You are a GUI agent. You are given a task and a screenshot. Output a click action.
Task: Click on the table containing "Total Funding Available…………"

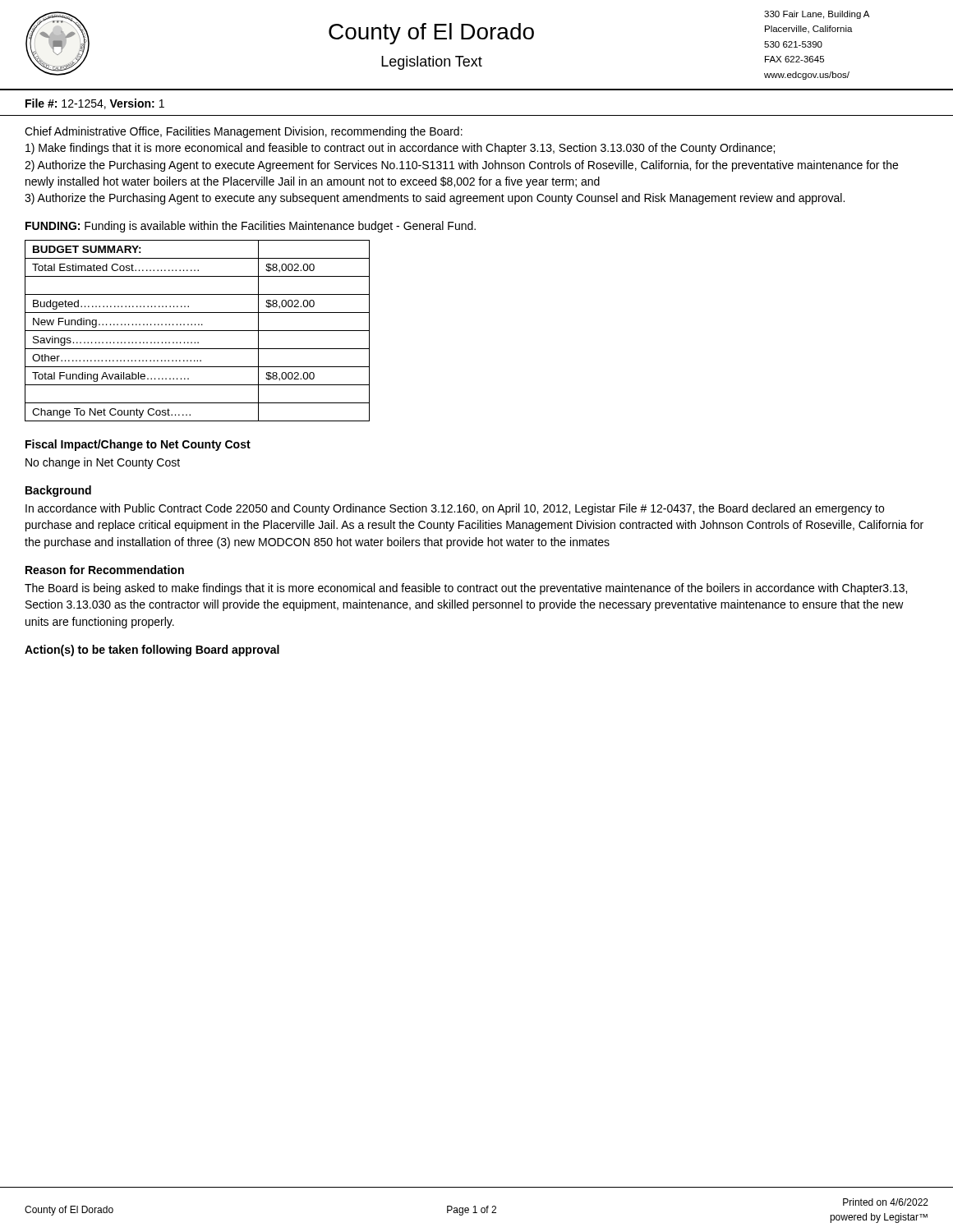[x=476, y=330]
